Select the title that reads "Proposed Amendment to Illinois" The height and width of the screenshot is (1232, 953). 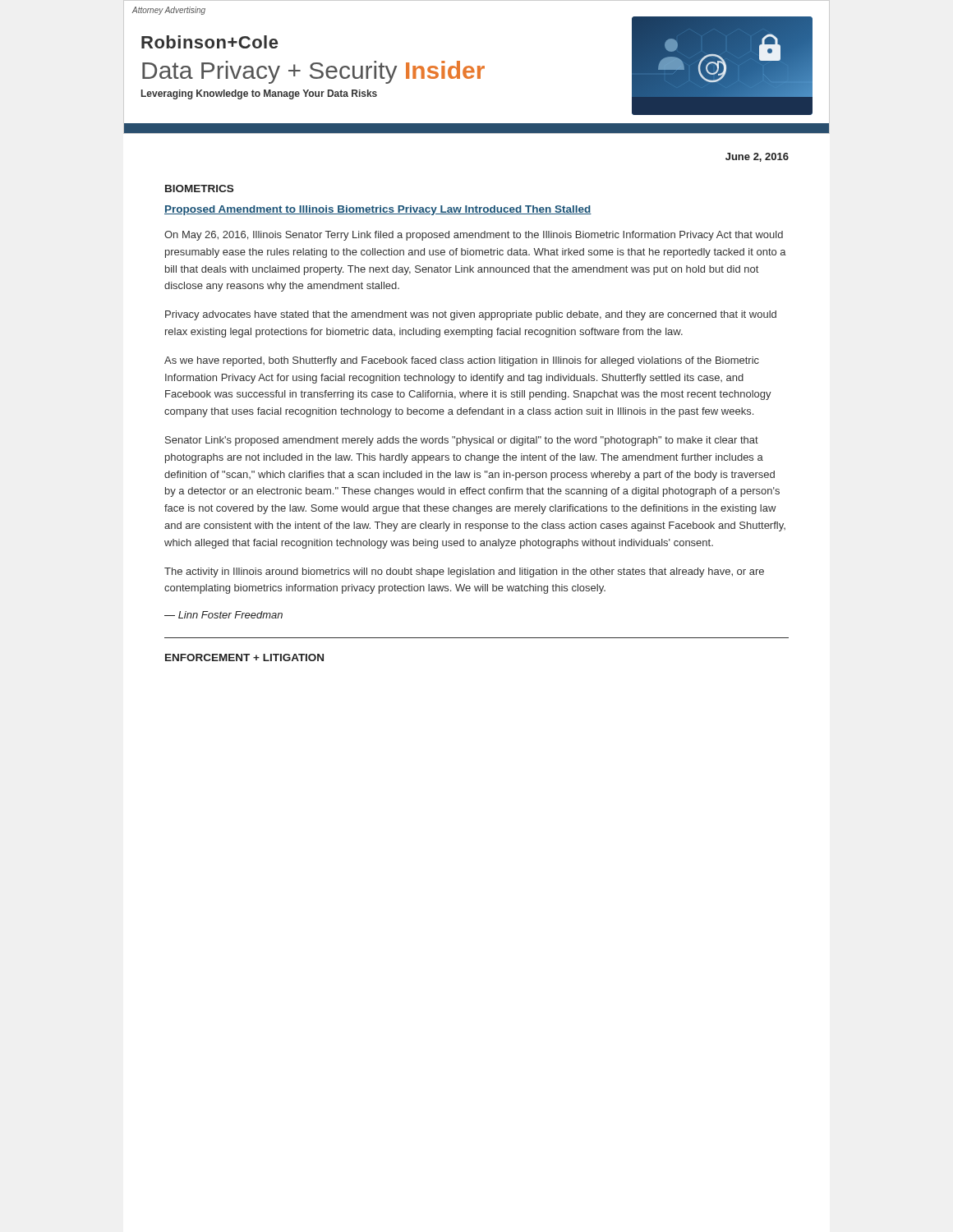378,209
